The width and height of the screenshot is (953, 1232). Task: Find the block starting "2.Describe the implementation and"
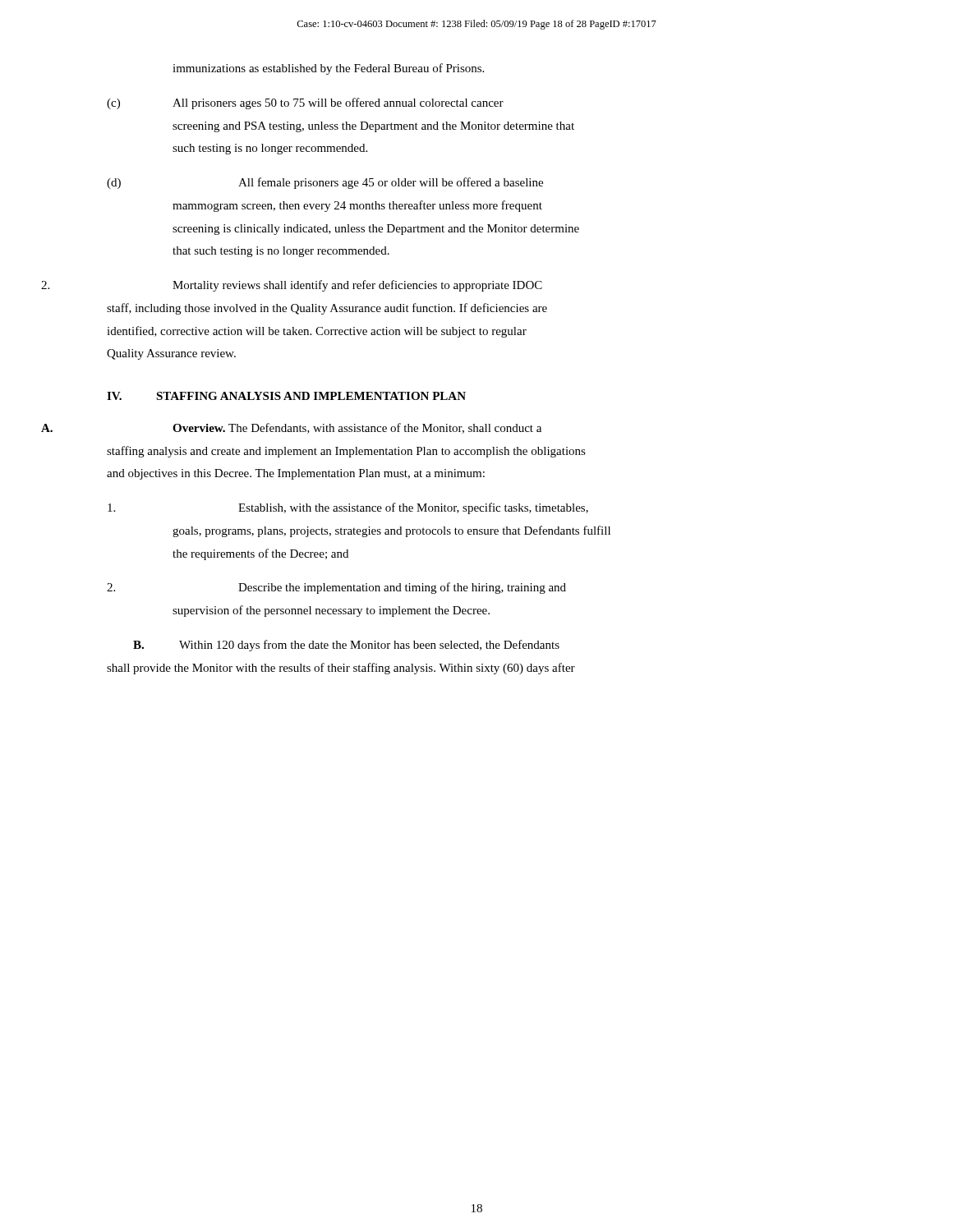[369, 588]
